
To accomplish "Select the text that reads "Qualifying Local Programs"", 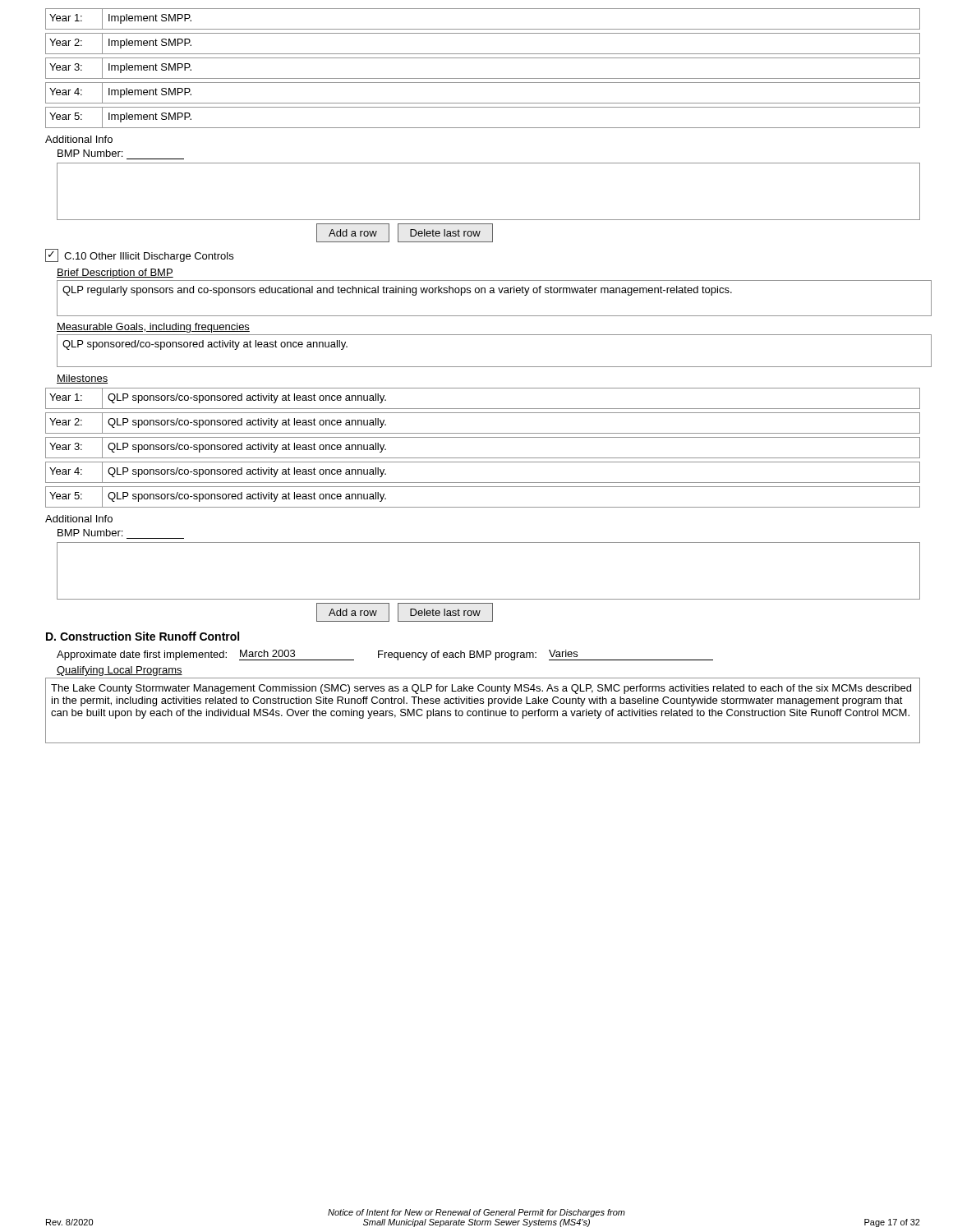I will [x=119, y=670].
